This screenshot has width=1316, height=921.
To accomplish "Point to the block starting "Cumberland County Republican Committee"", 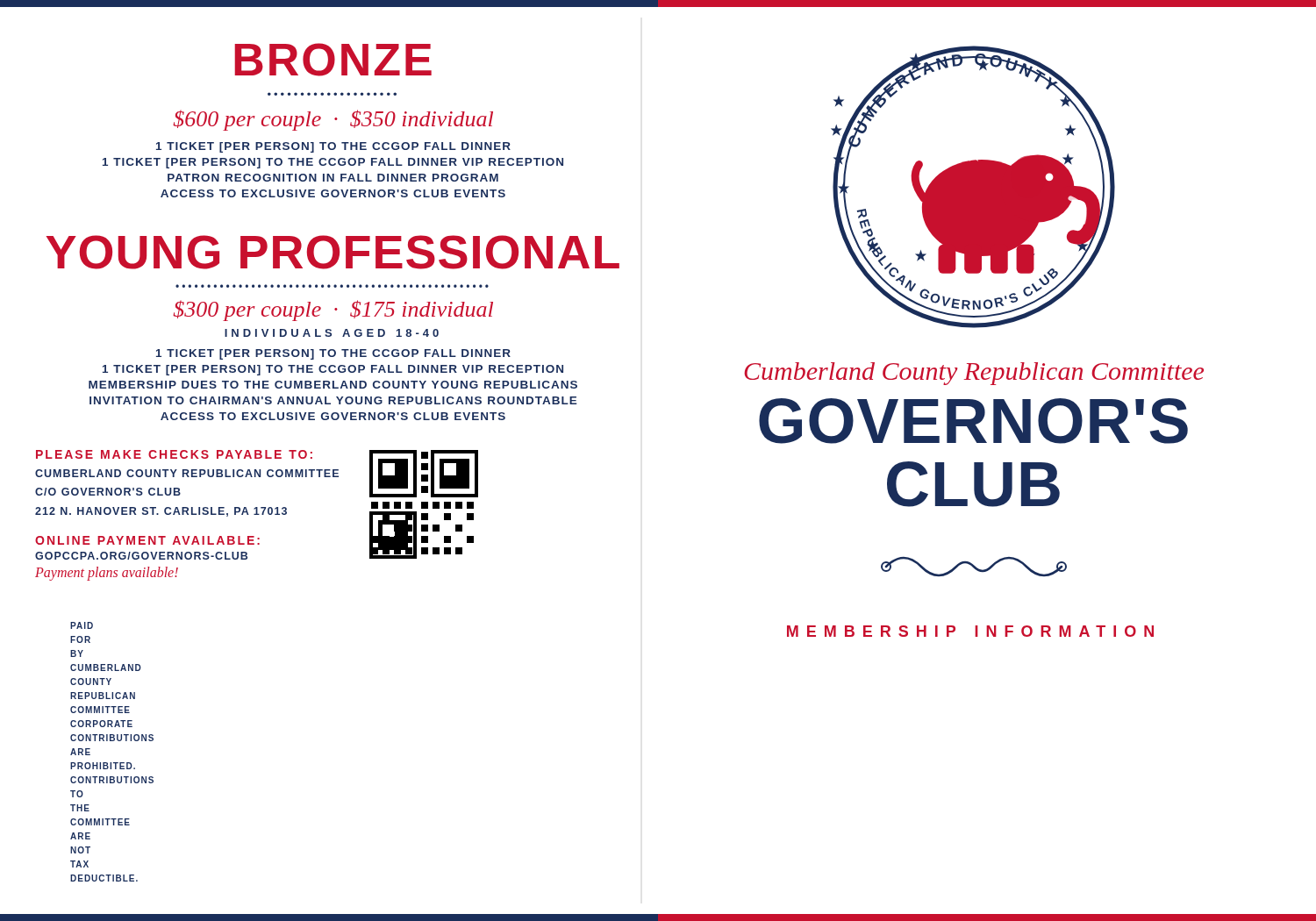I will (x=974, y=371).
